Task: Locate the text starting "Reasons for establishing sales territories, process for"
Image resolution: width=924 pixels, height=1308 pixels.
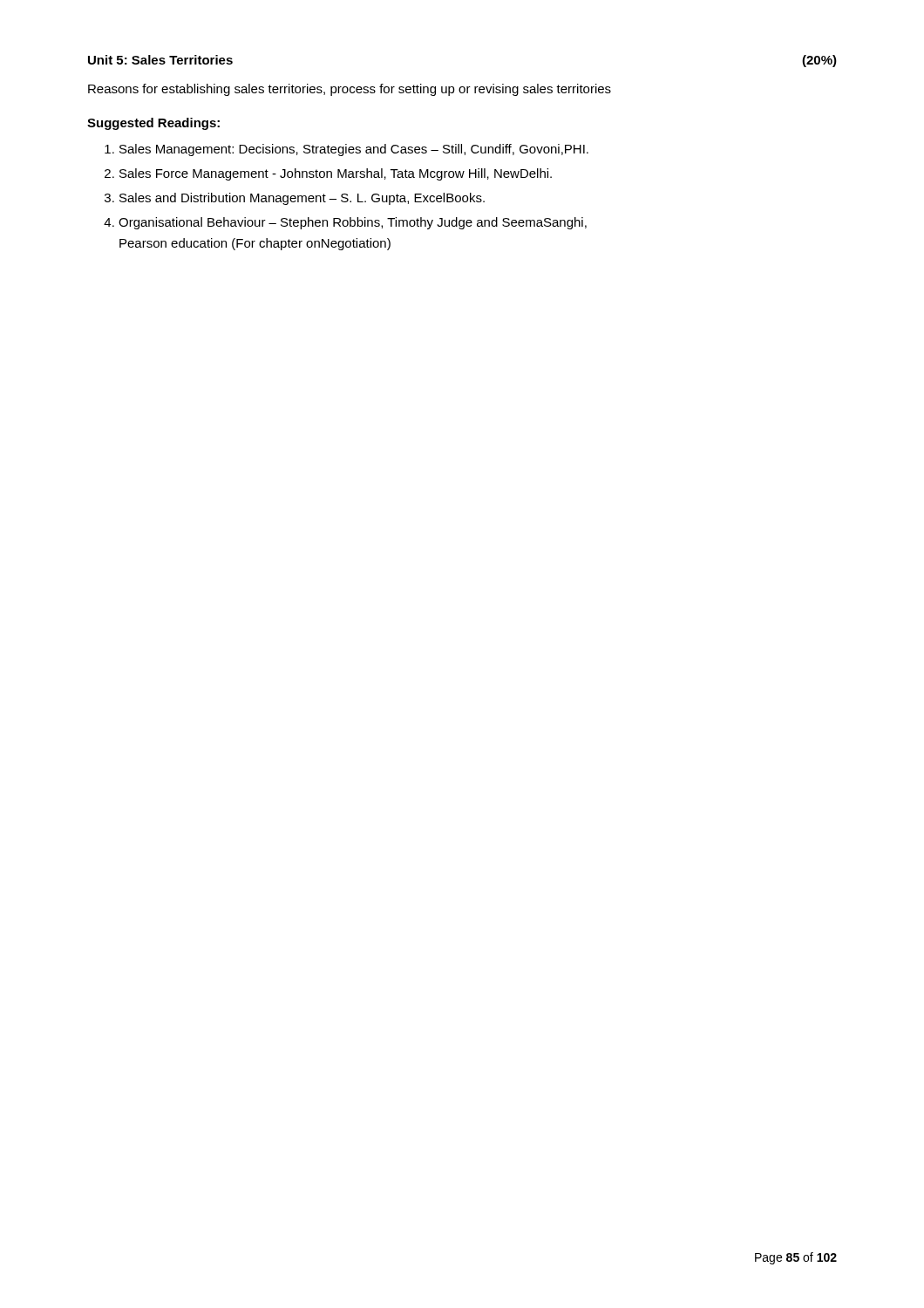Action: pos(349,88)
